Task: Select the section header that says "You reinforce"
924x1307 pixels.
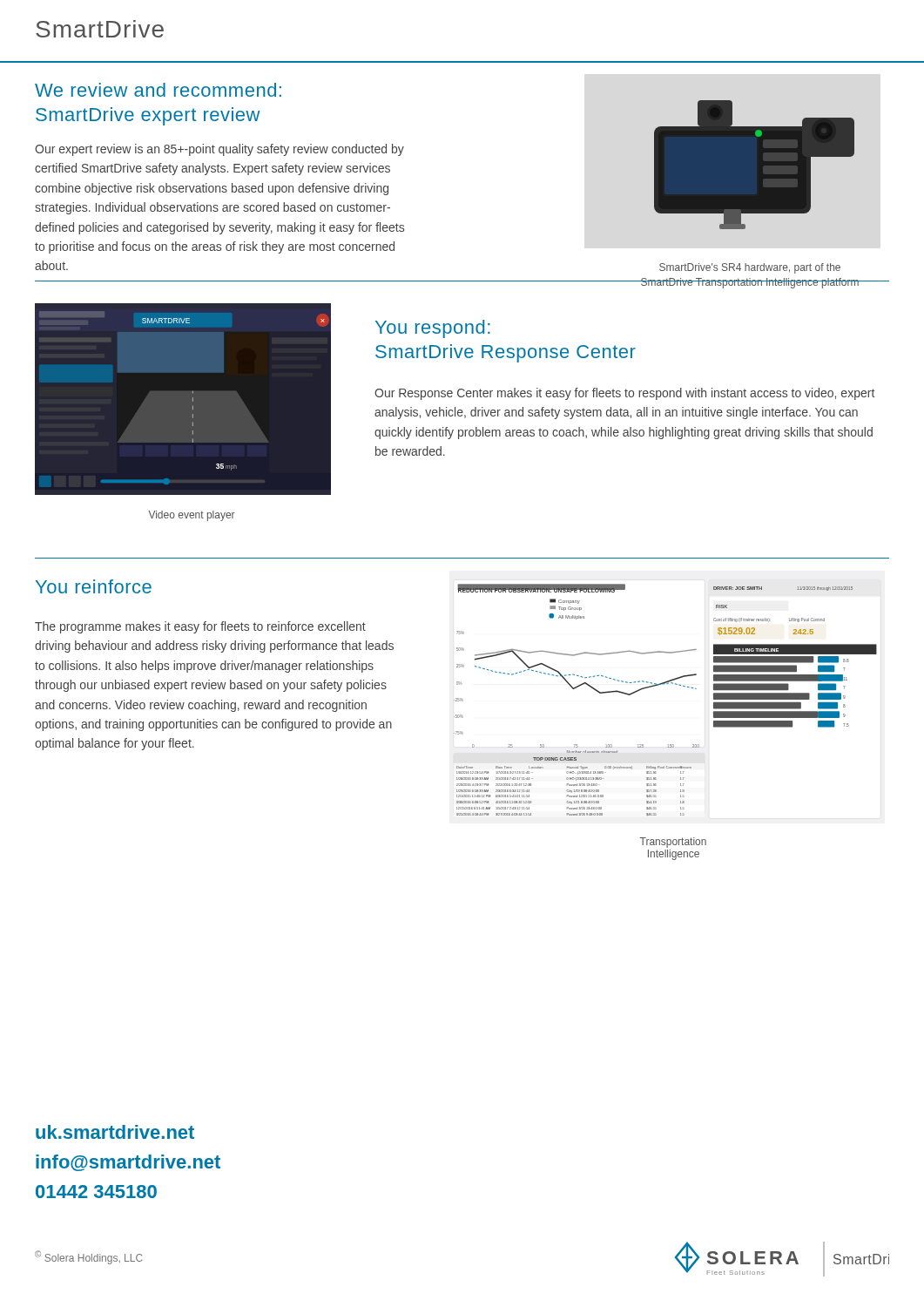Action: coord(94,586)
